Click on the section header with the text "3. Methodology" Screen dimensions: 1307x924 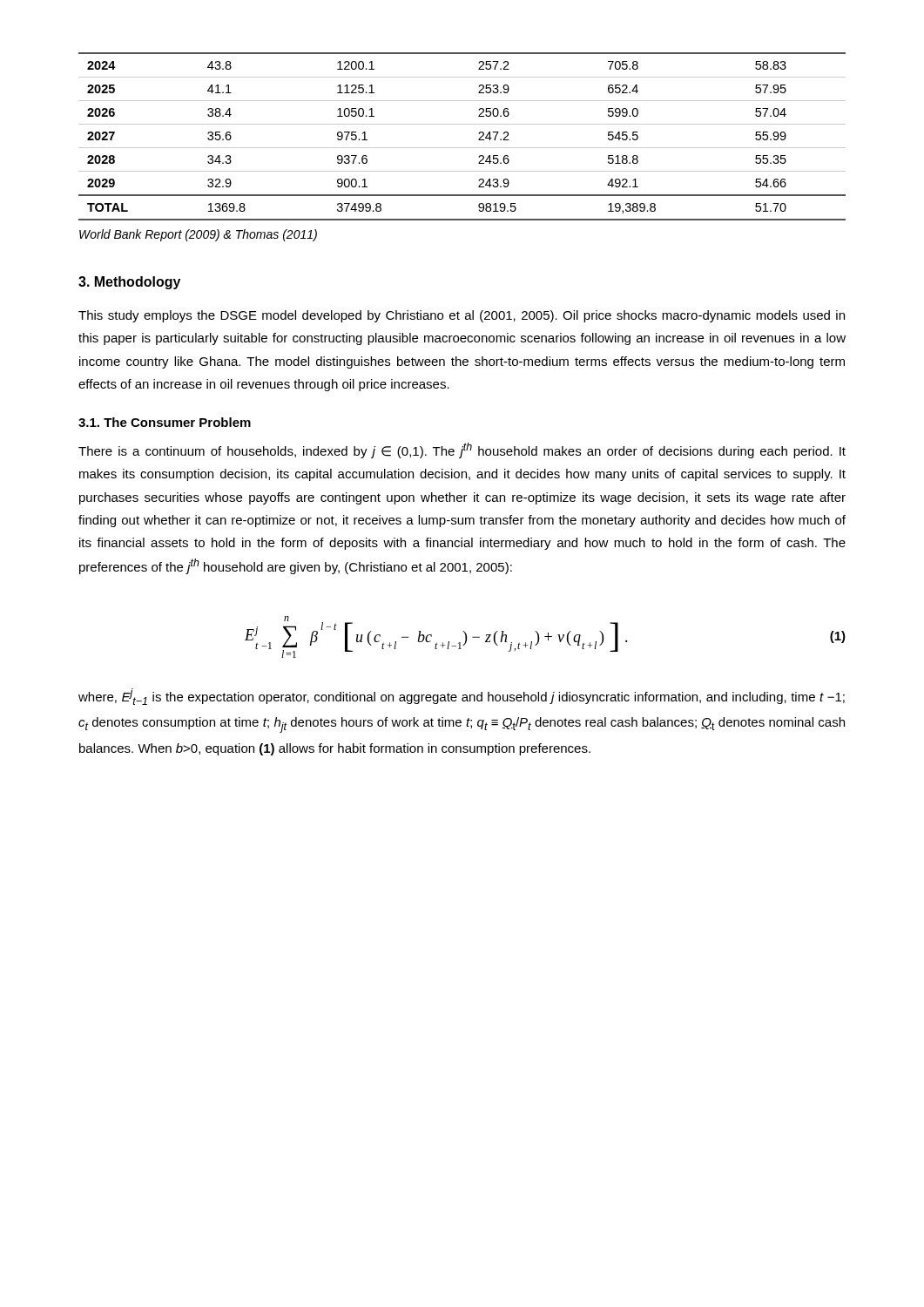pos(129,282)
